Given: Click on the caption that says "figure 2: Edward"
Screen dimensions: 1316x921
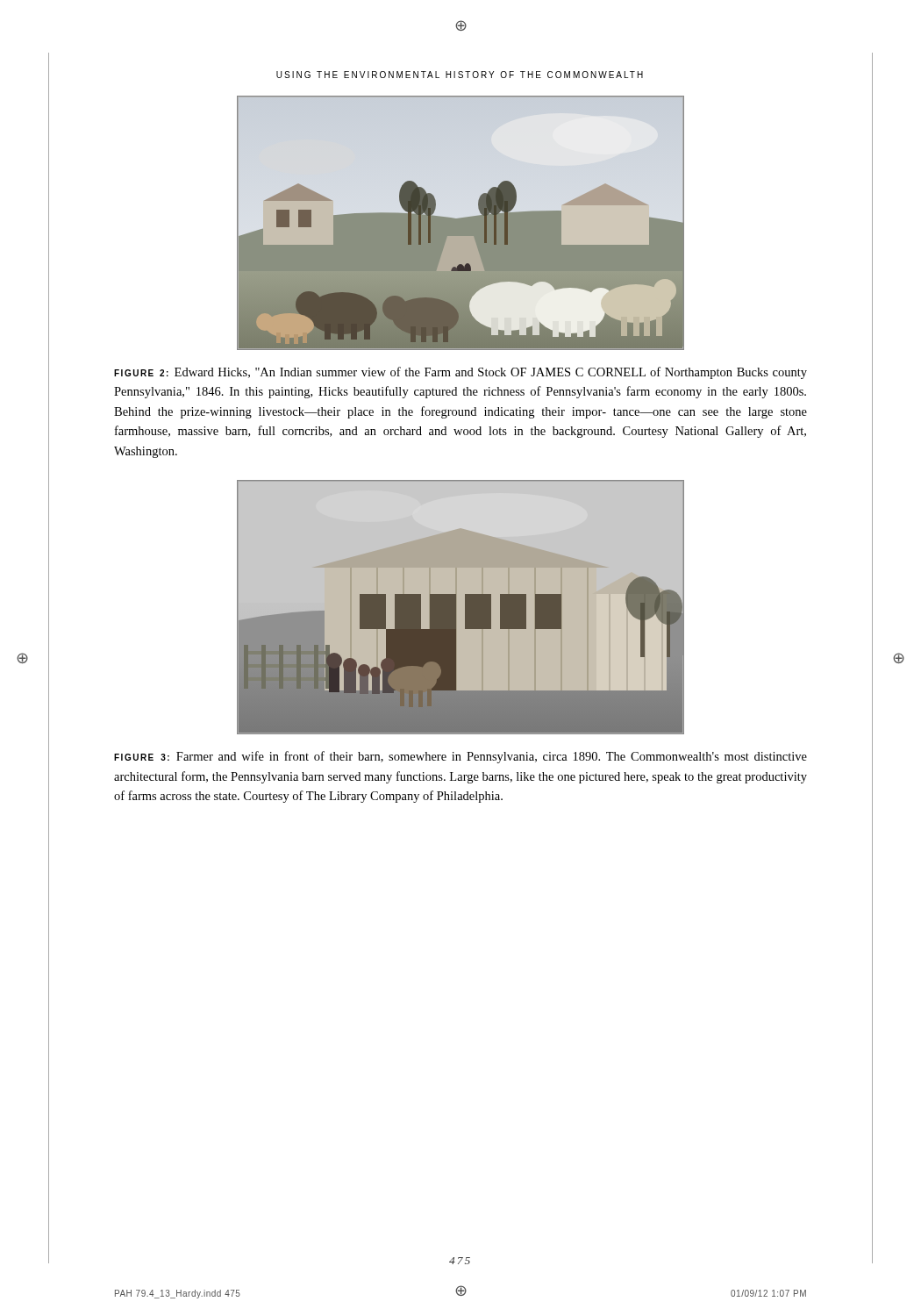Looking at the screenshot, I should [x=460, y=411].
